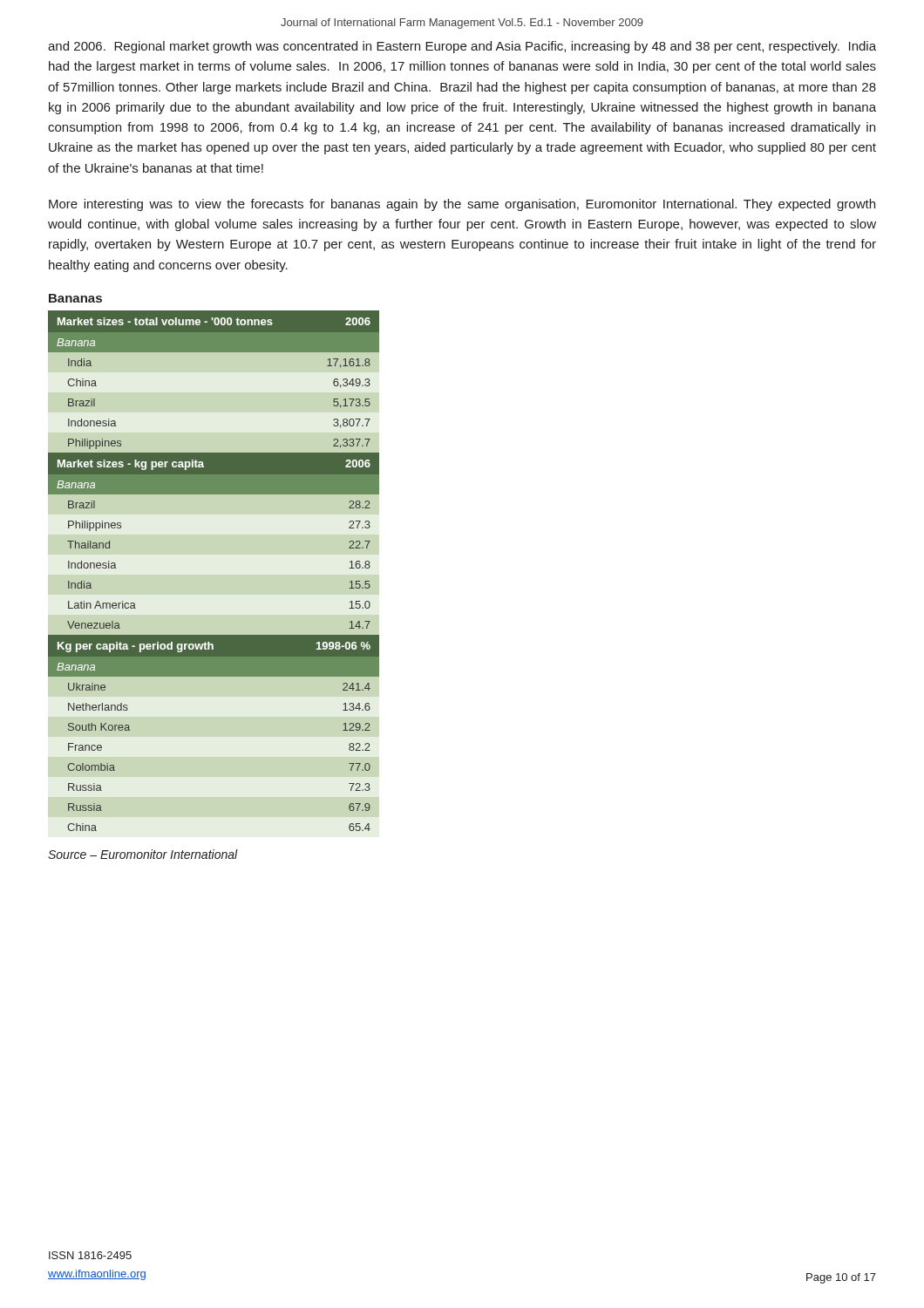Find the caption

pyautogui.click(x=143, y=854)
